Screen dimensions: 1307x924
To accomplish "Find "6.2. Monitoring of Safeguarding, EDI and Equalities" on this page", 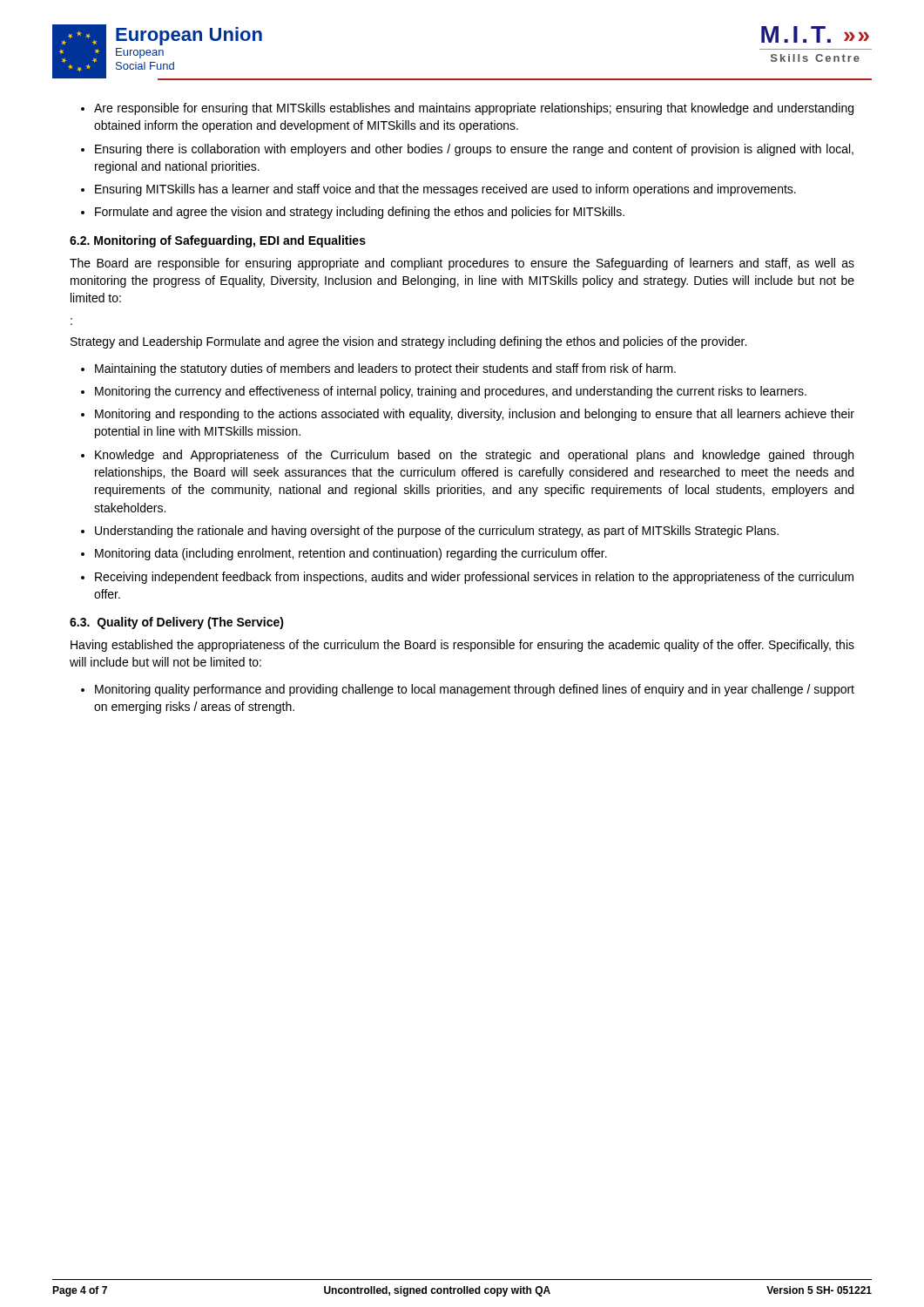I will coord(218,240).
